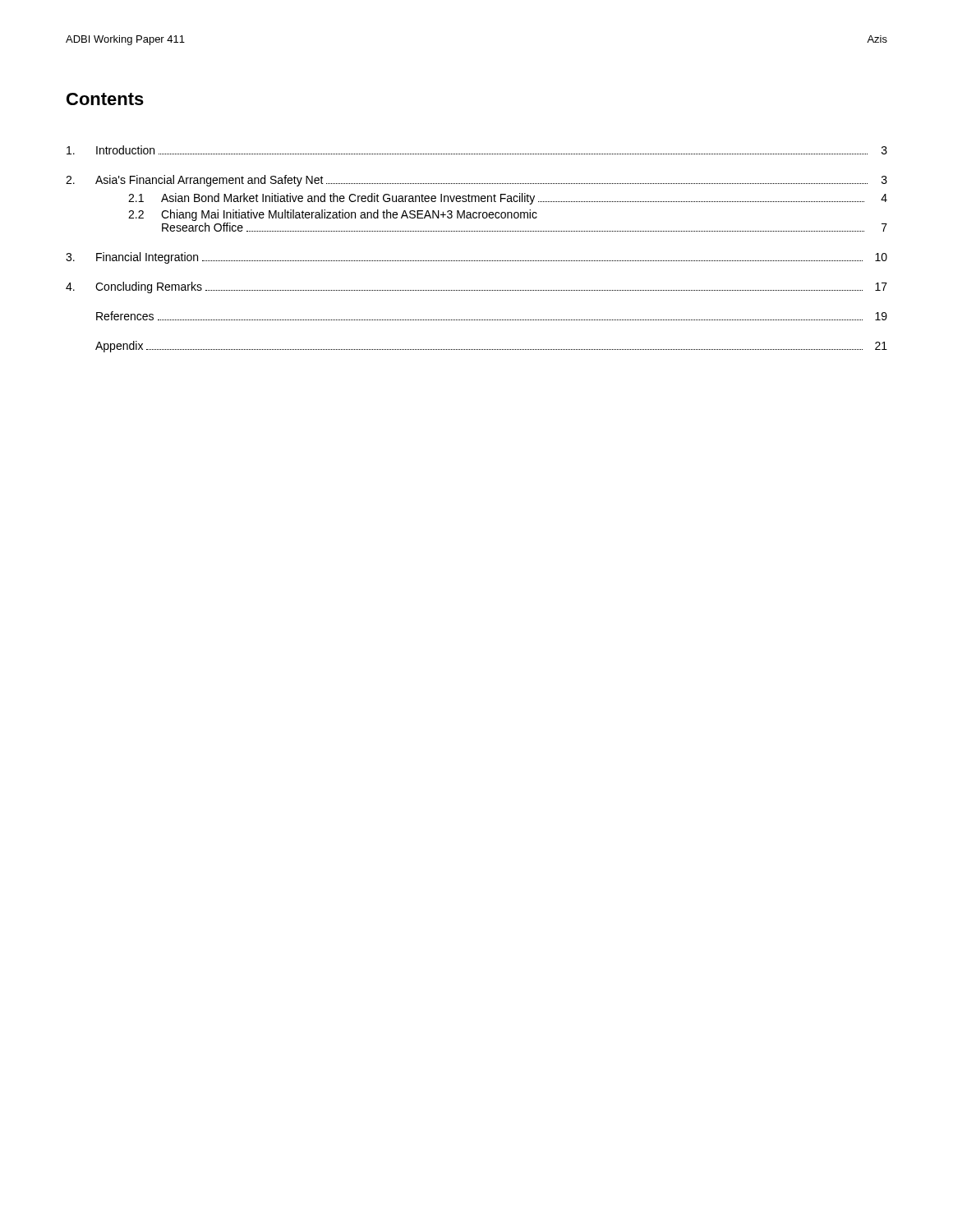Locate the title

click(105, 99)
